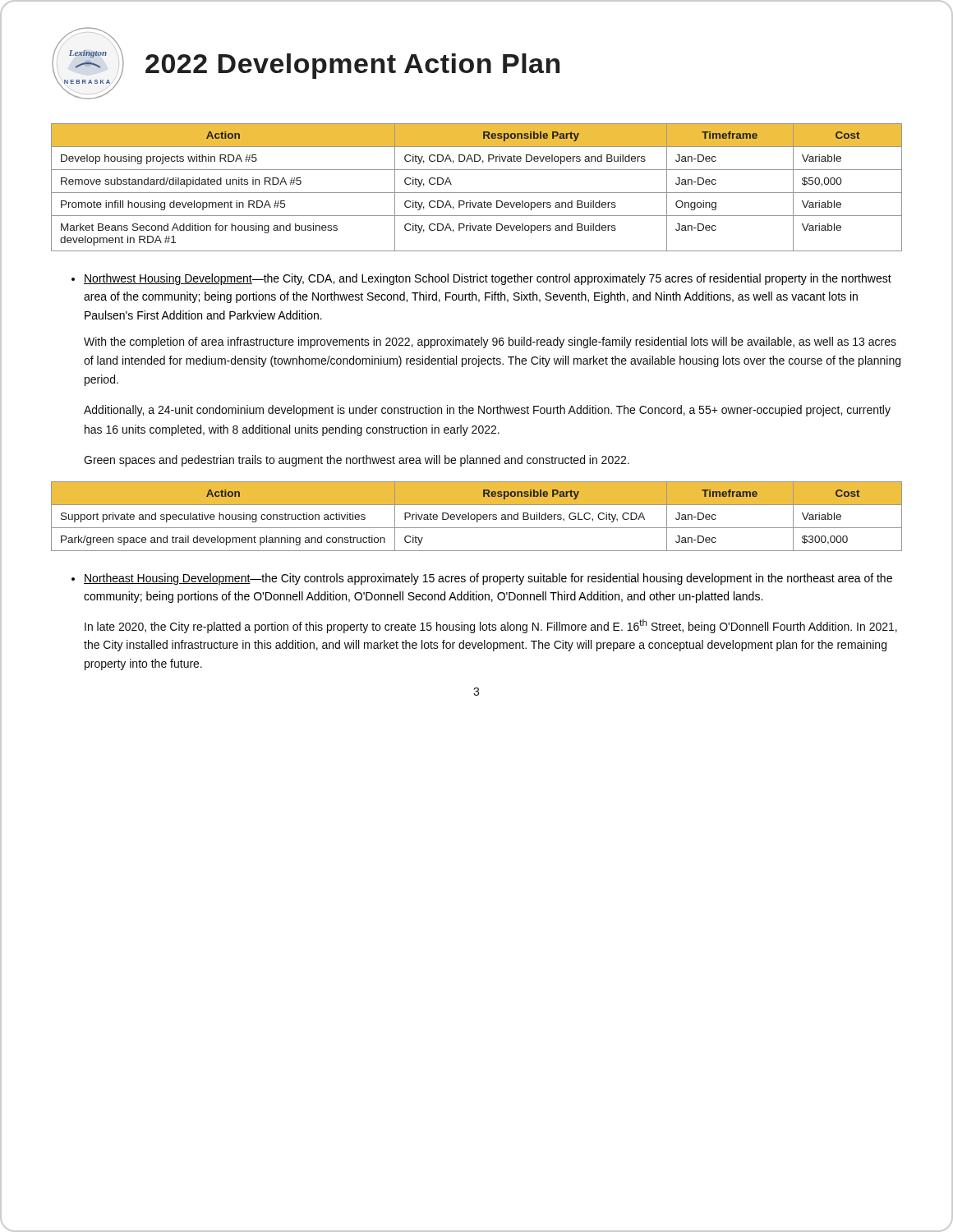The height and width of the screenshot is (1232, 953).
Task: Click the title
Action: pos(353,63)
